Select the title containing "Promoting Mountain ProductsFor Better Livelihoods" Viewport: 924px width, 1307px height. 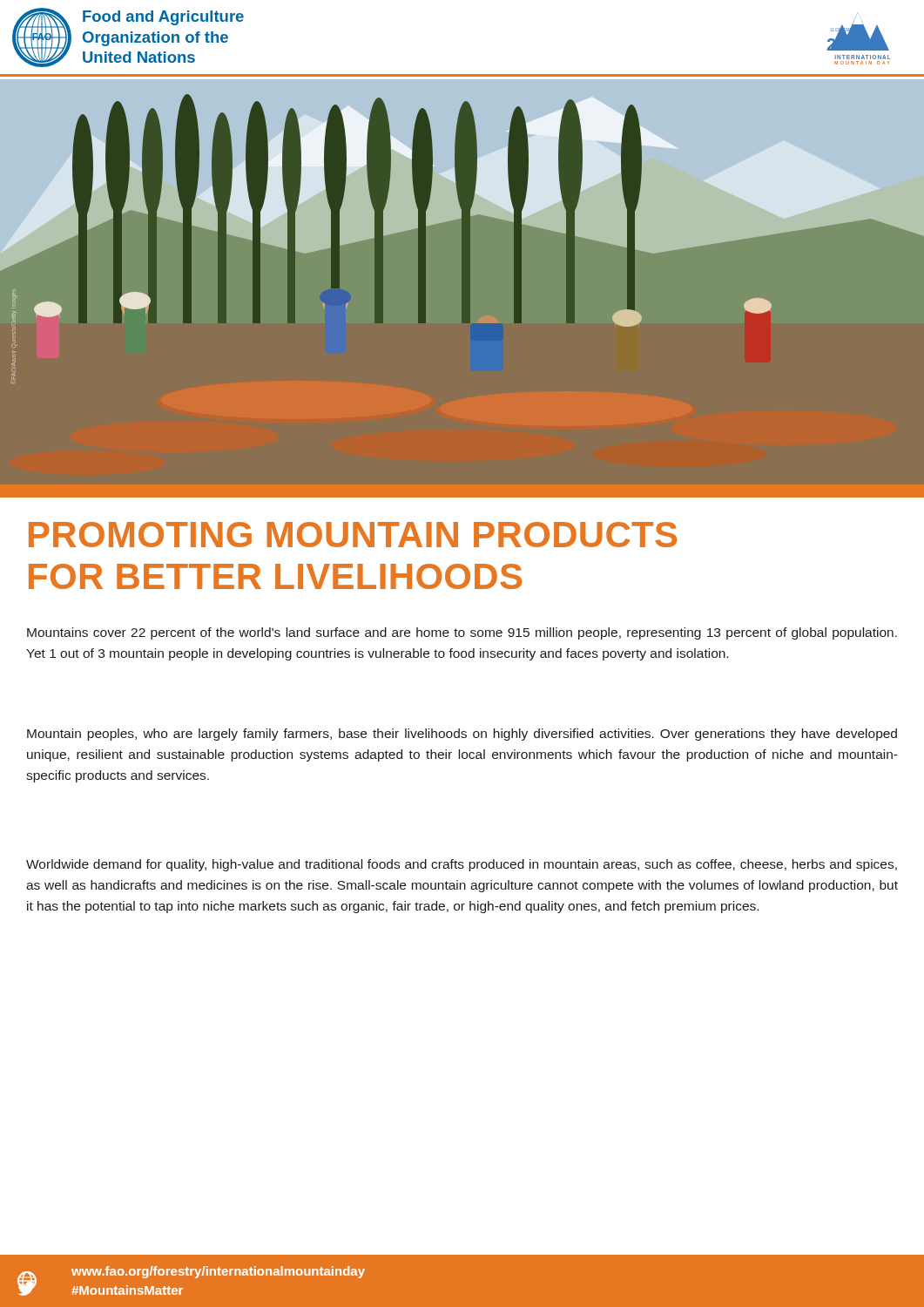352,555
